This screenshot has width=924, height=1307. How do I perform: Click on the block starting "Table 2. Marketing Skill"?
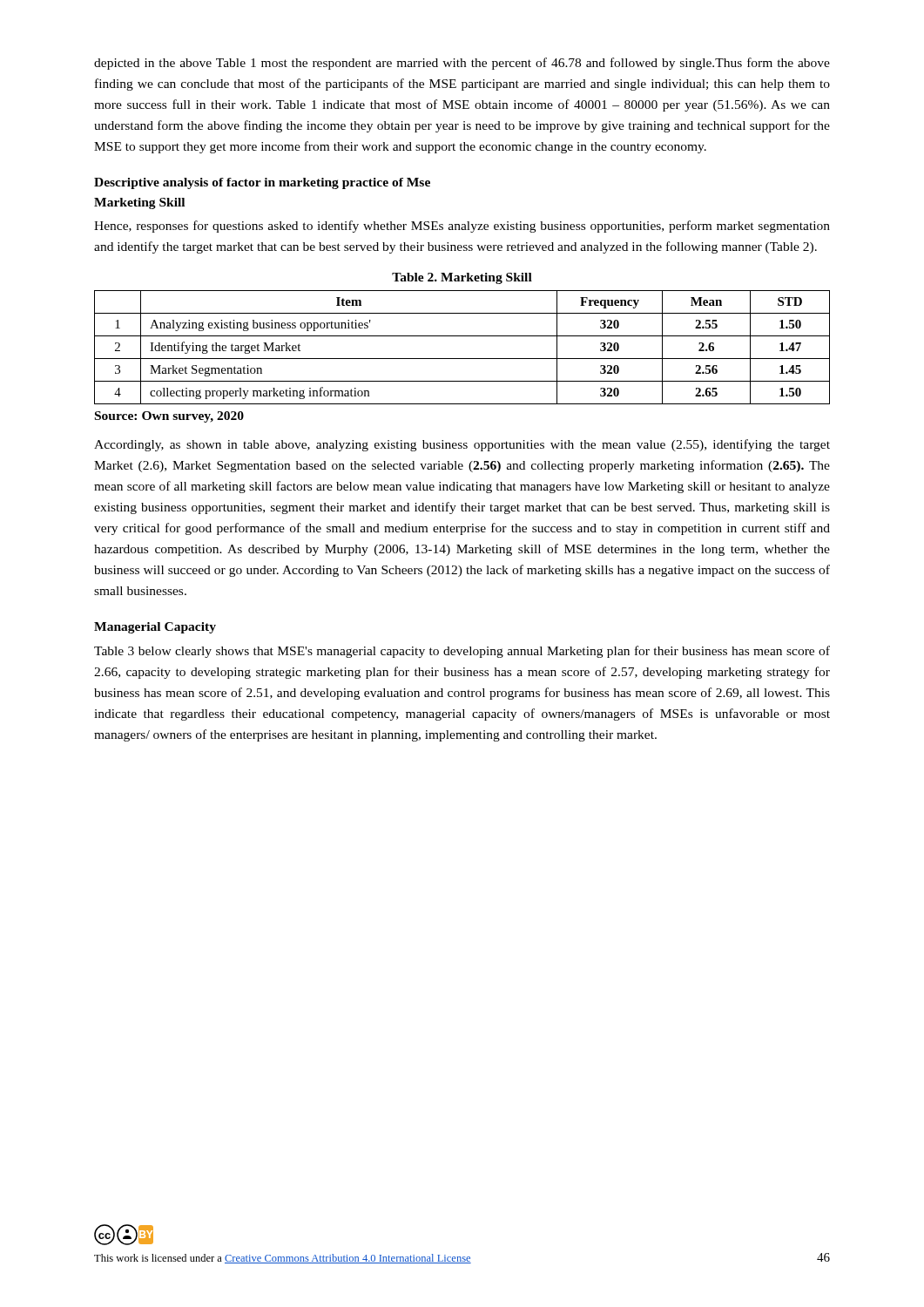pos(462,277)
